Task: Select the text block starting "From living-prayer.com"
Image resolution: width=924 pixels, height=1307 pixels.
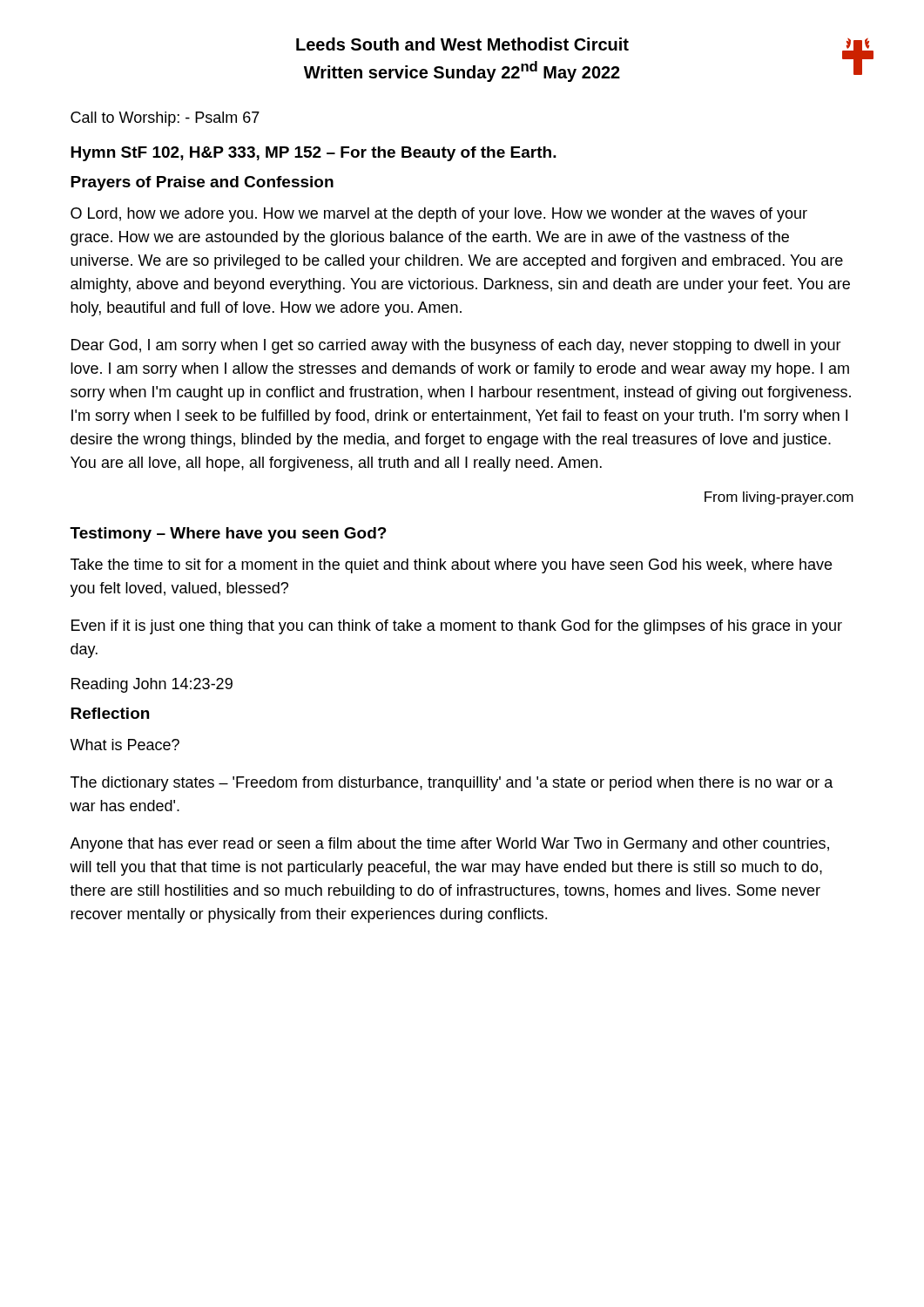Action: coord(779,497)
